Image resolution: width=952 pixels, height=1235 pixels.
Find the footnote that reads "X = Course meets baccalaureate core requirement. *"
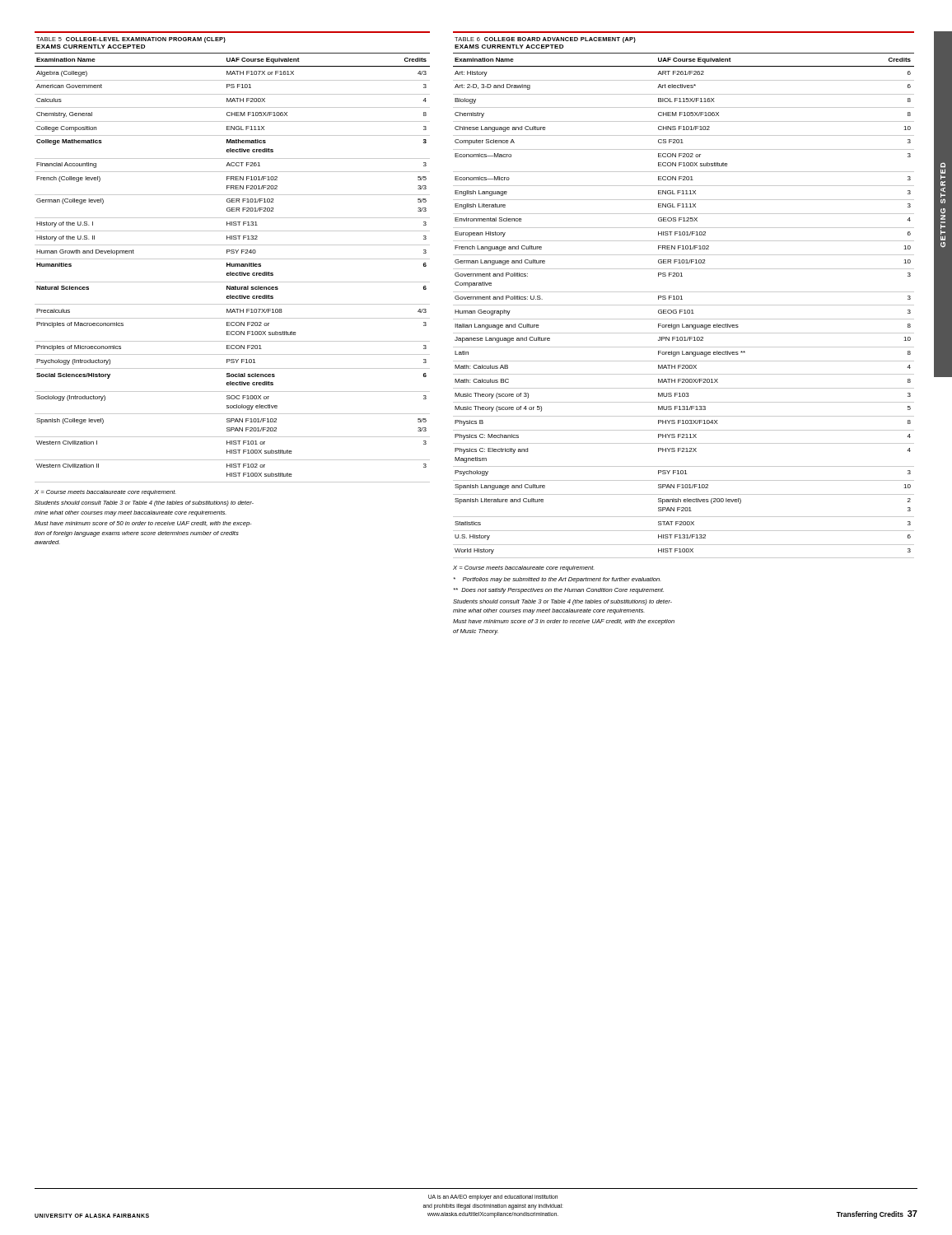coord(524,569)
